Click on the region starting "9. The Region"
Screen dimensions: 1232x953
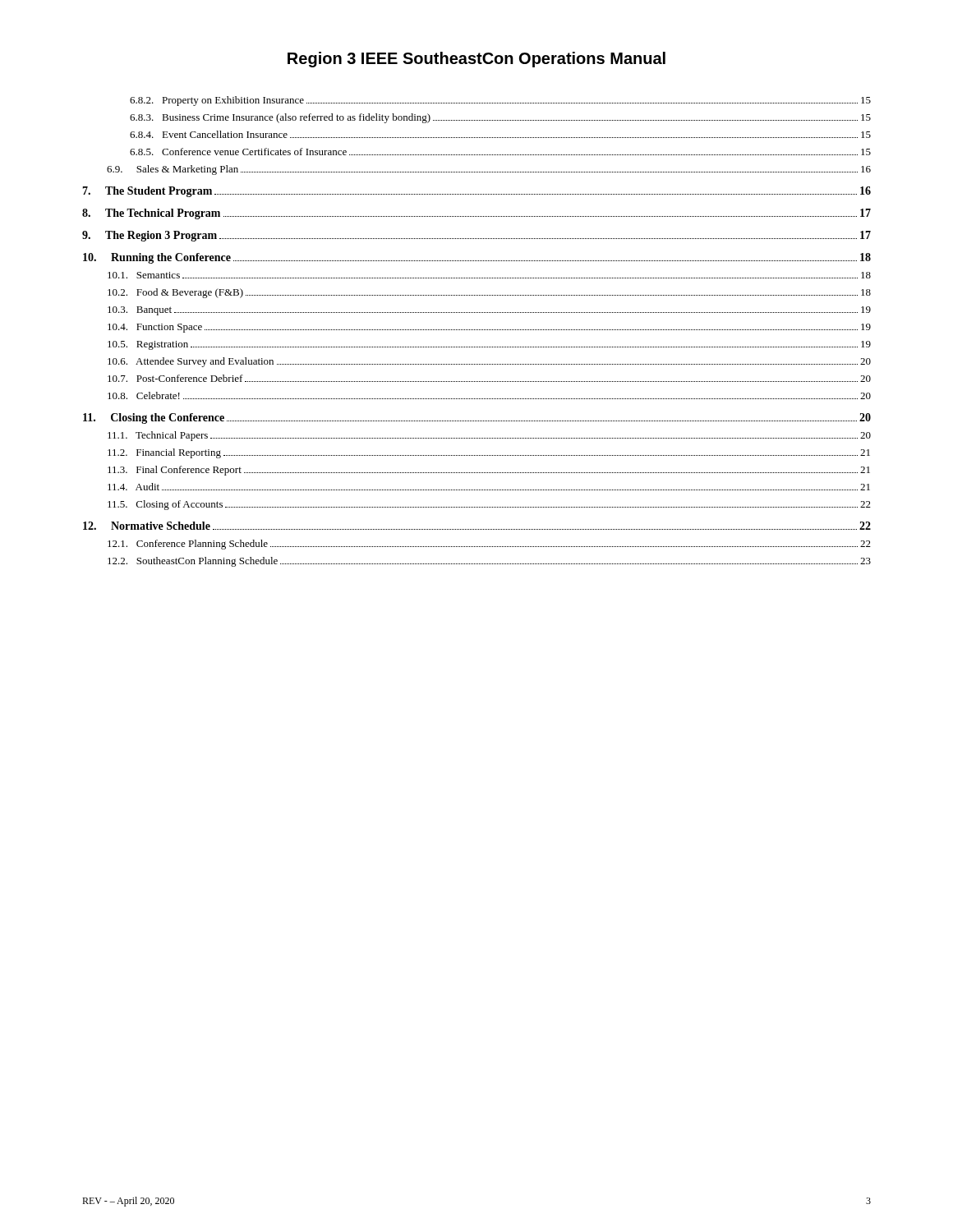coord(476,235)
